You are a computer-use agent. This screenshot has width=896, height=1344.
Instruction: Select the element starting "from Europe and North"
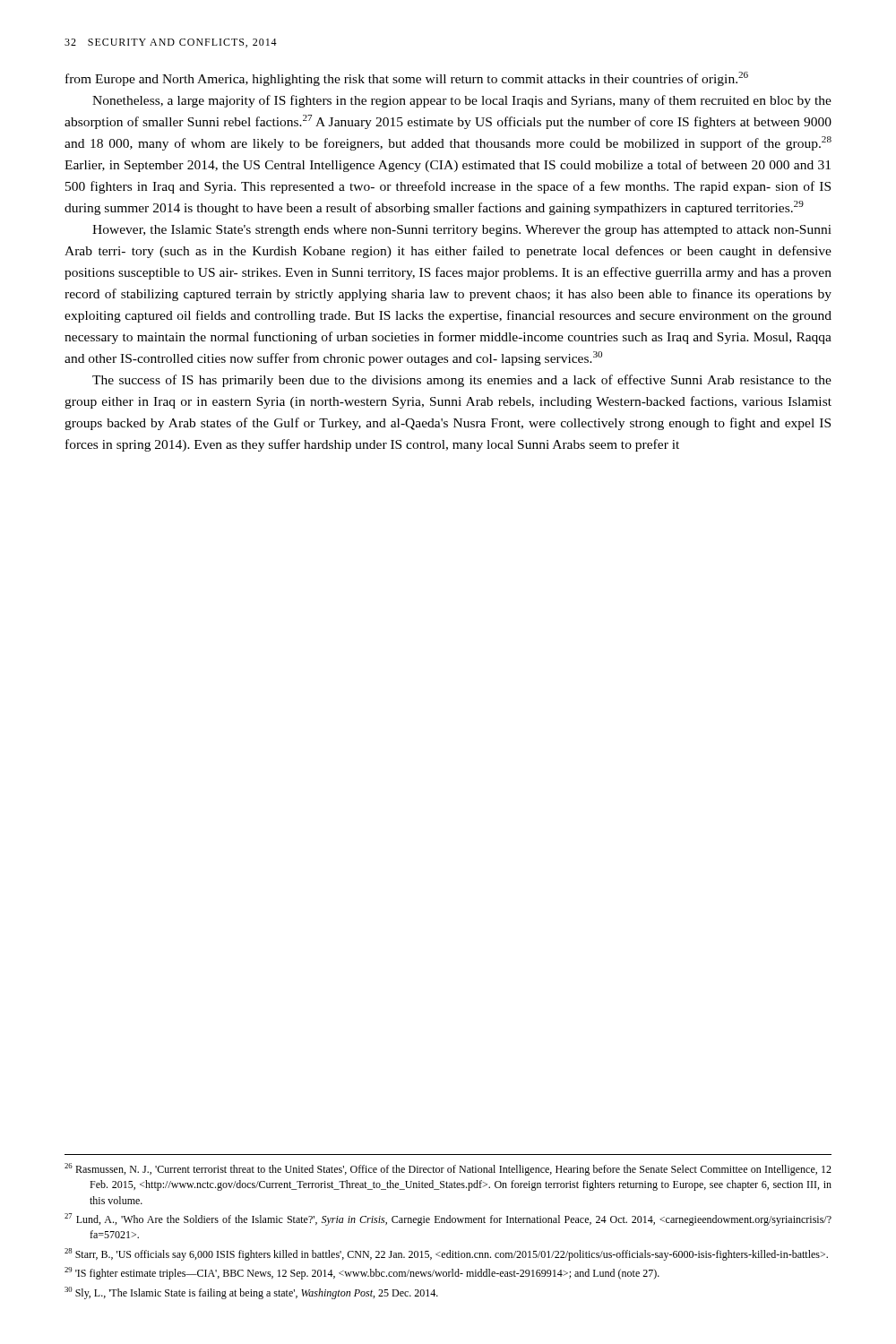point(448,262)
